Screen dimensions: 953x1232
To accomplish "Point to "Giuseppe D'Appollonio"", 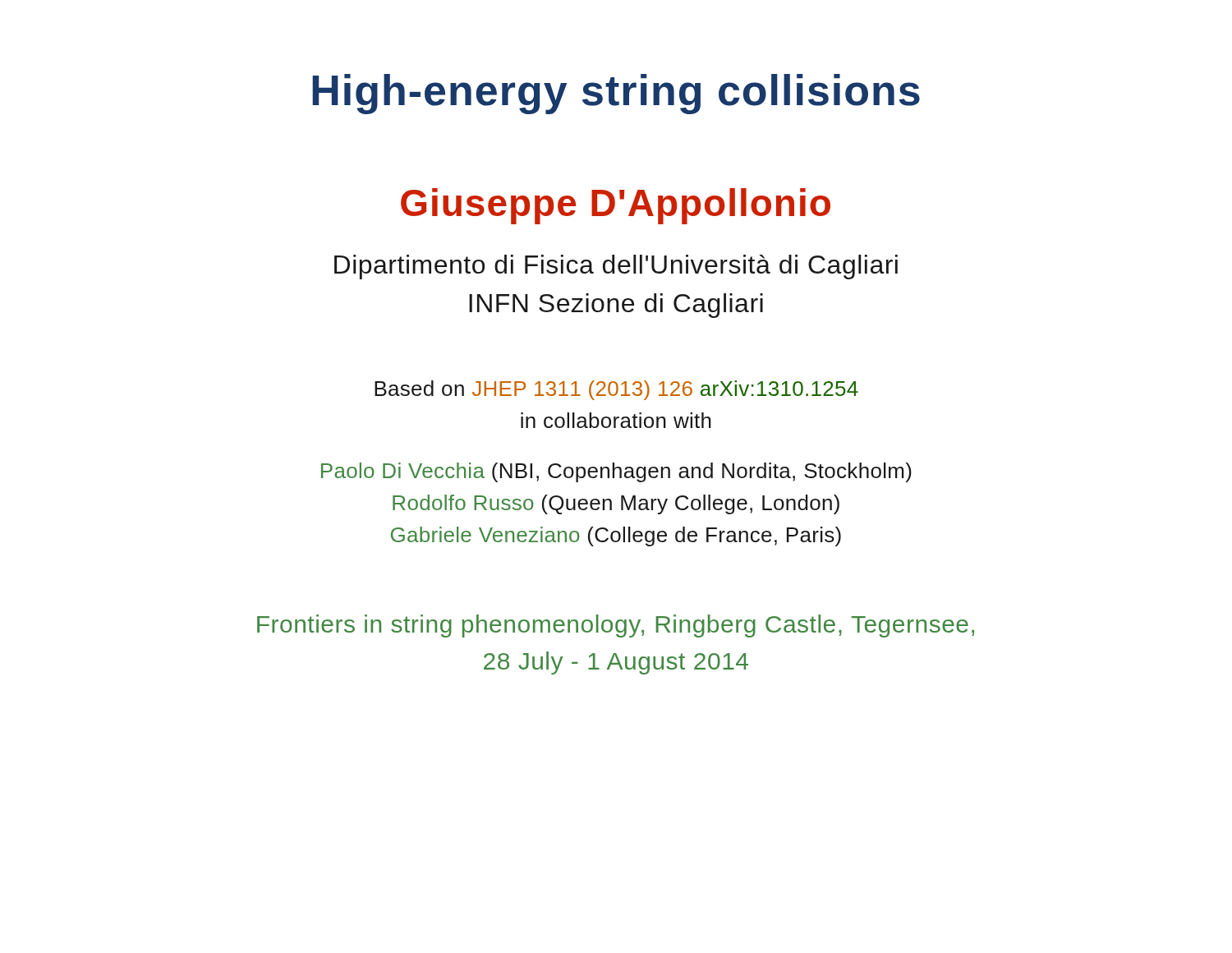I will [616, 203].
